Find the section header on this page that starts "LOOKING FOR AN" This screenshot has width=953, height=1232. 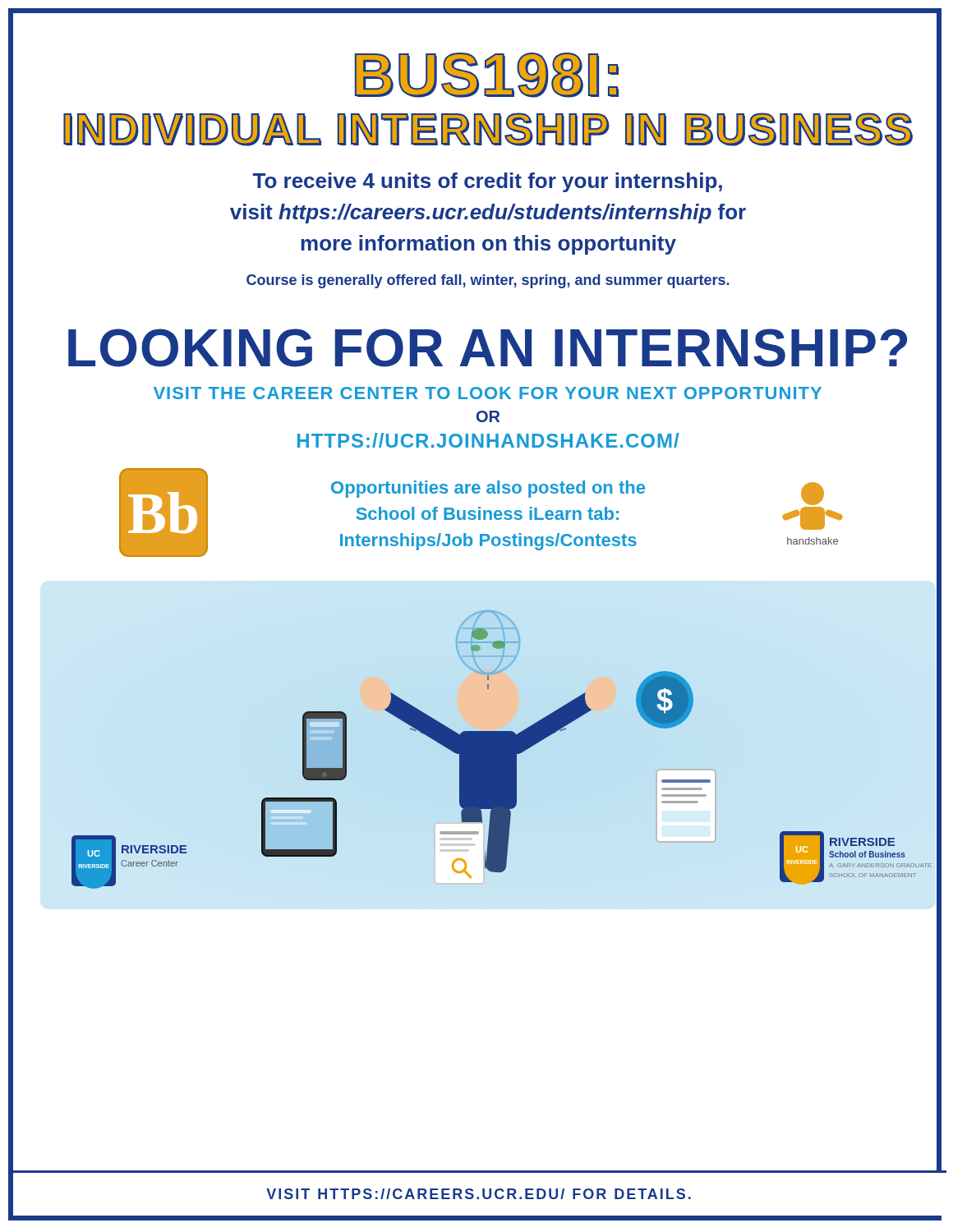488,348
